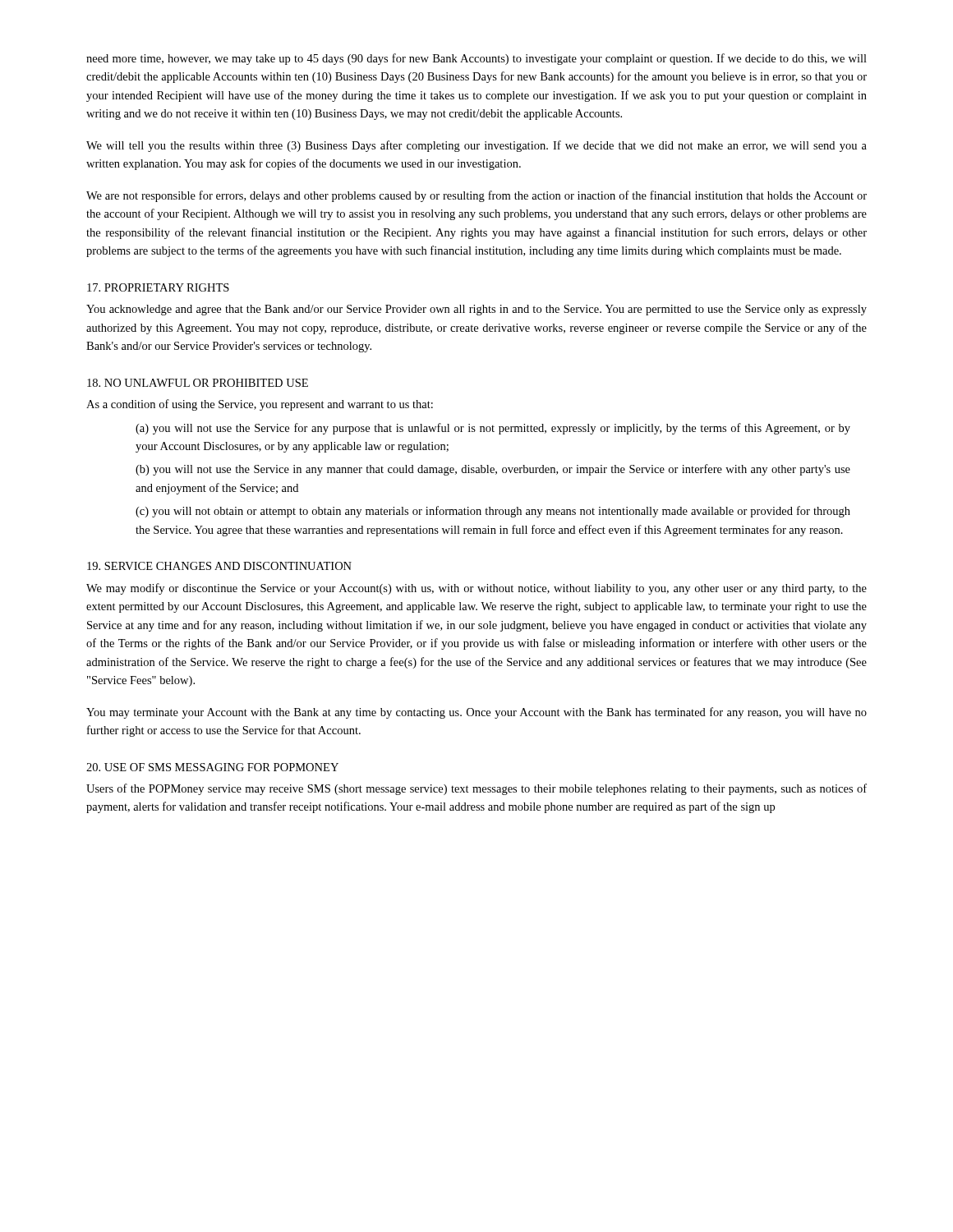The width and height of the screenshot is (953, 1232).
Task: Click on the section header with the text "18. NO UNLAWFUL OR PROHIBITED"
Action: coord(197,382)
